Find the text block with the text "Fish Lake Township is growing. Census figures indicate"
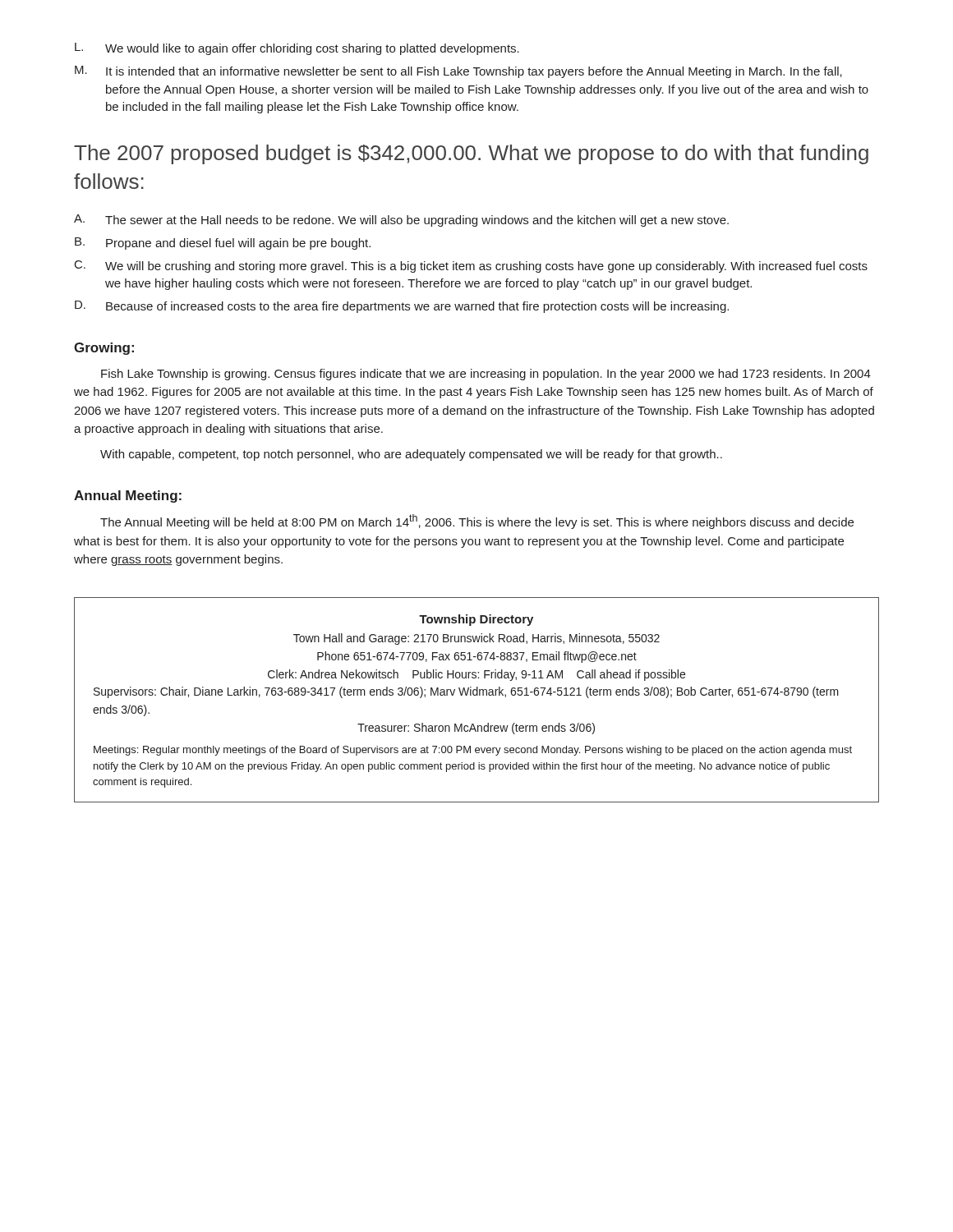This screenshot has width=953, height=1232. (474, 401)
